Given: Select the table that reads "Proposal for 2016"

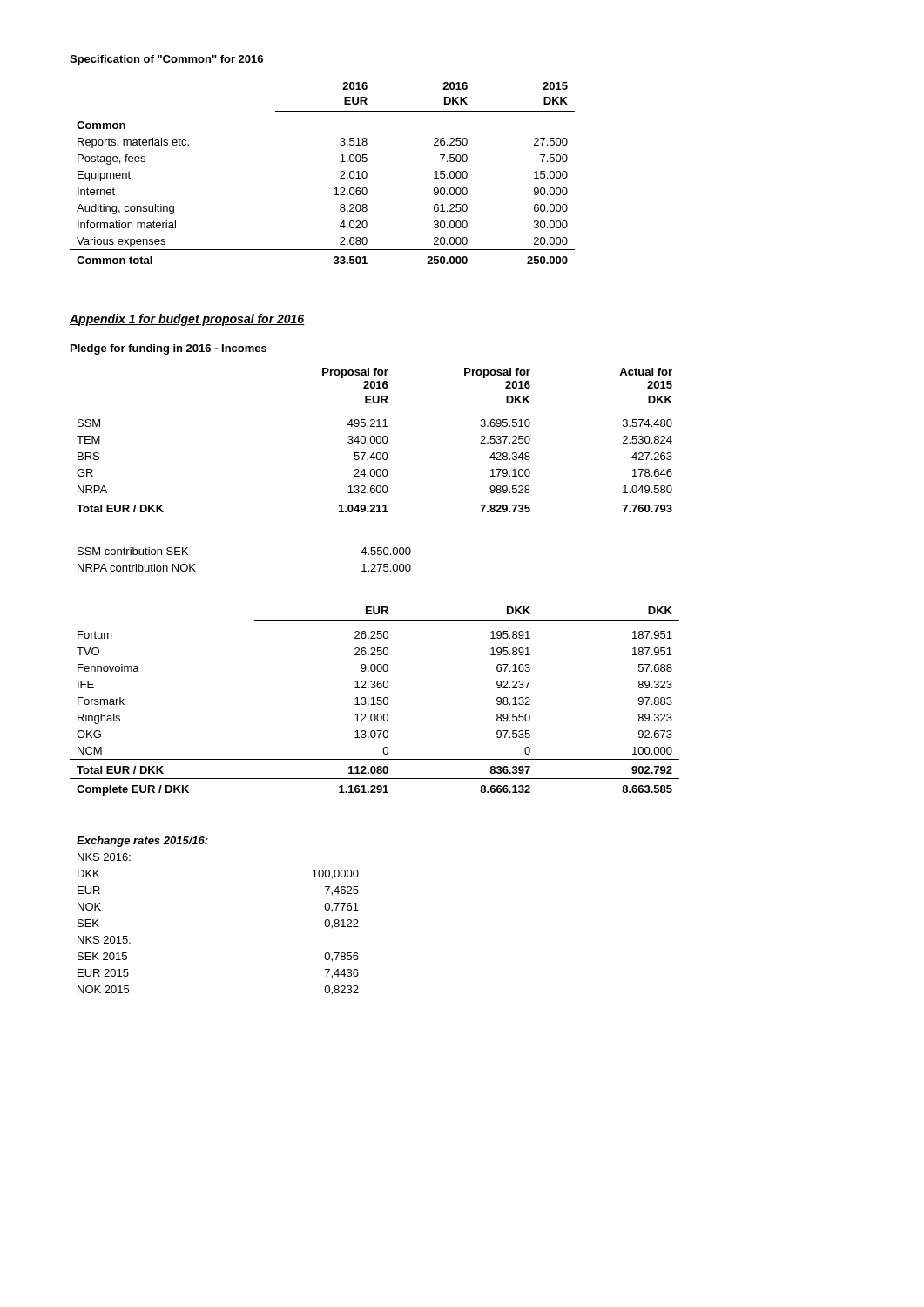Looking at the screenshot, I should point(462,440).
